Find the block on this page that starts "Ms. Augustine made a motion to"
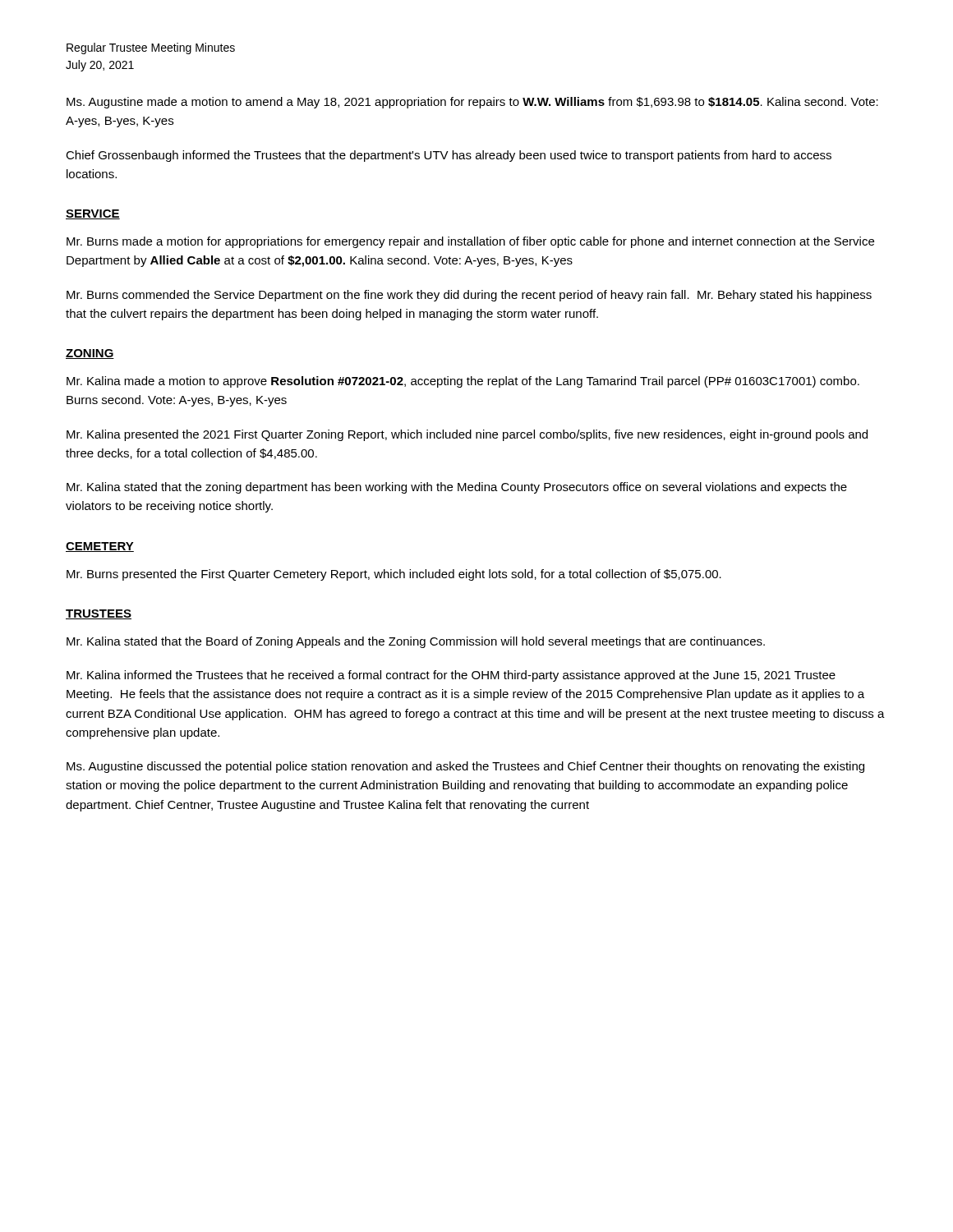Viewport: 953px width, 1232px height. (472, 111)
